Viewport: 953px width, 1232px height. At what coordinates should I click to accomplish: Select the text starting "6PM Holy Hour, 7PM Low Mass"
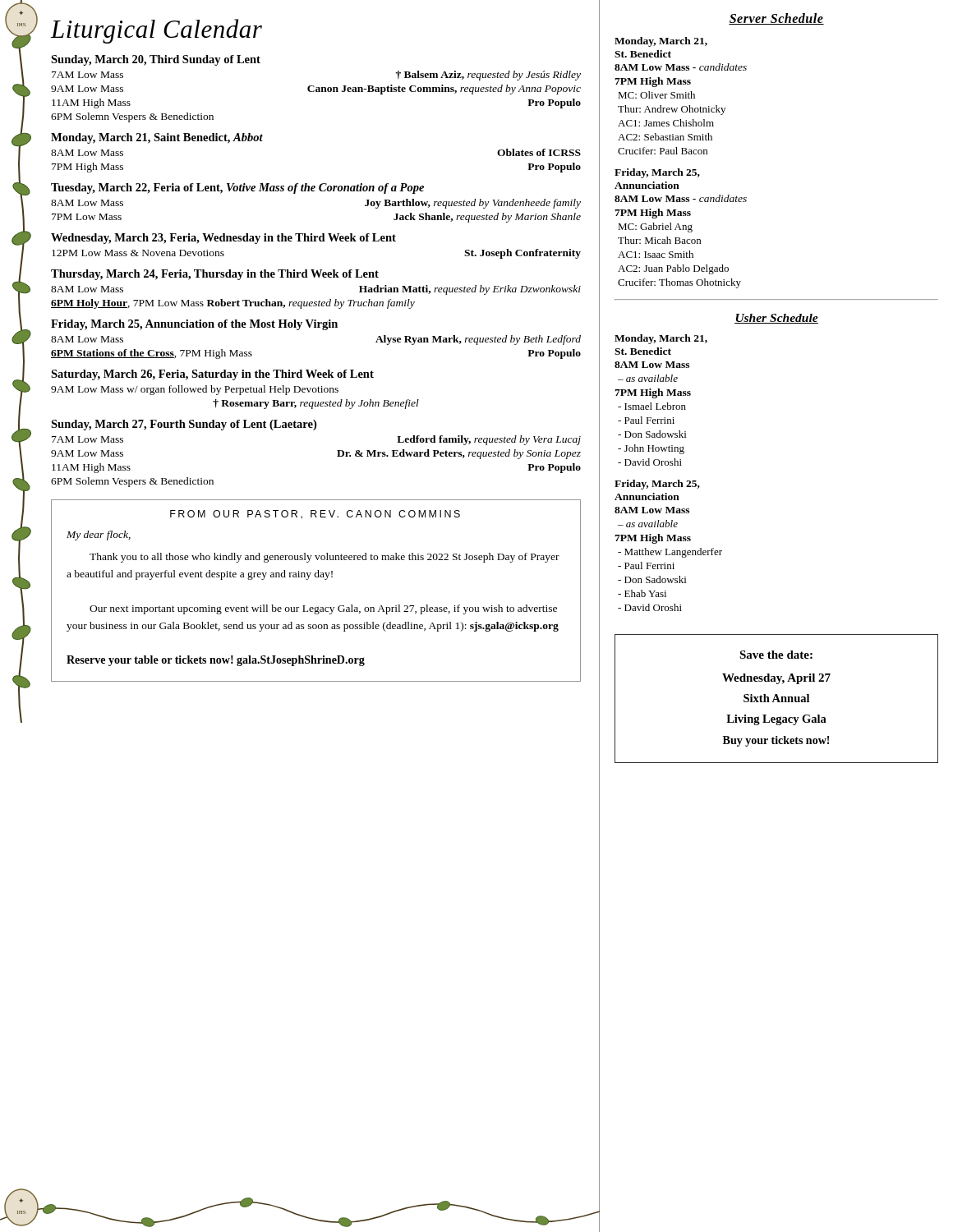pyautogui.click(x=233, y=303)
